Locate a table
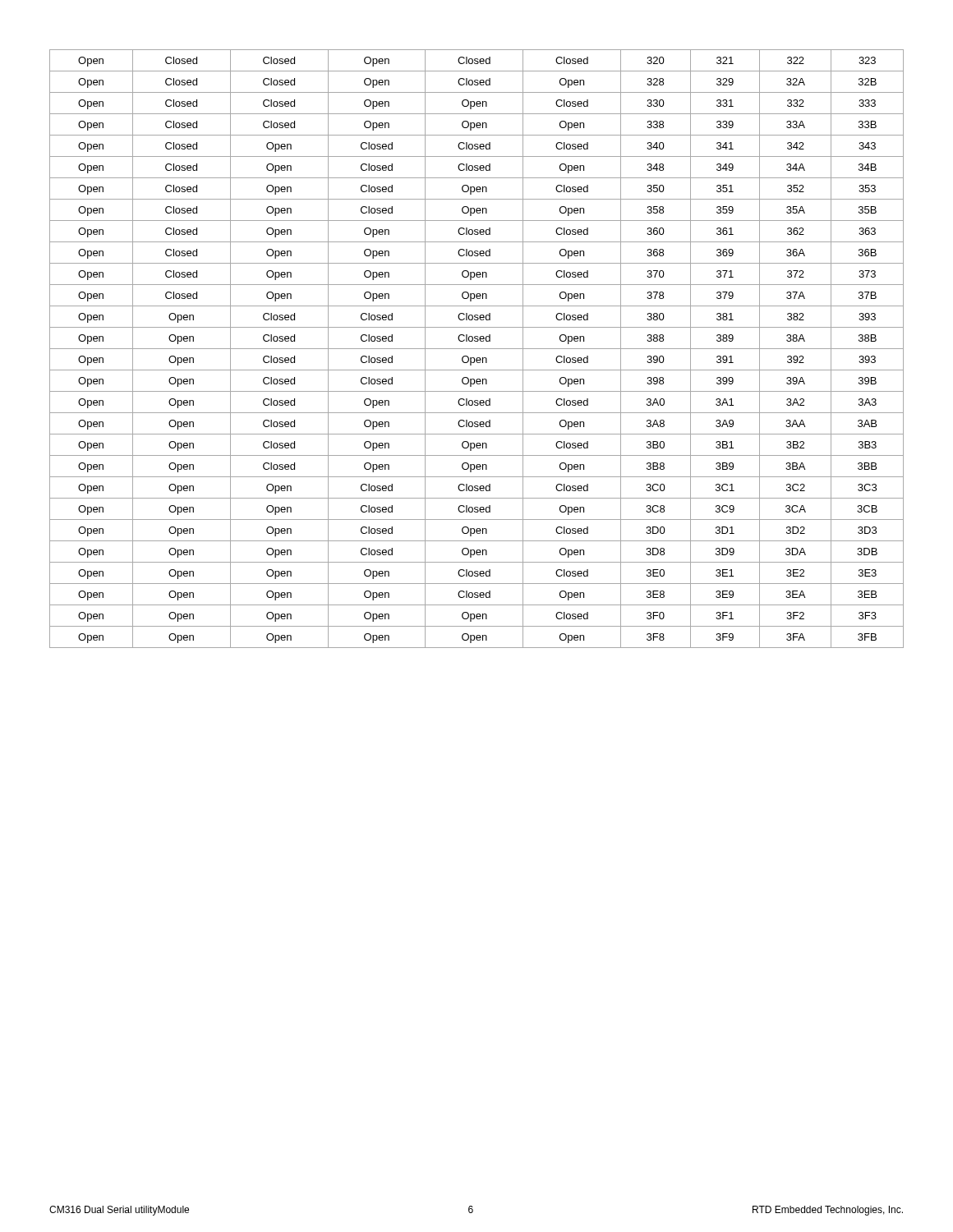 click(x=476, y=349)
